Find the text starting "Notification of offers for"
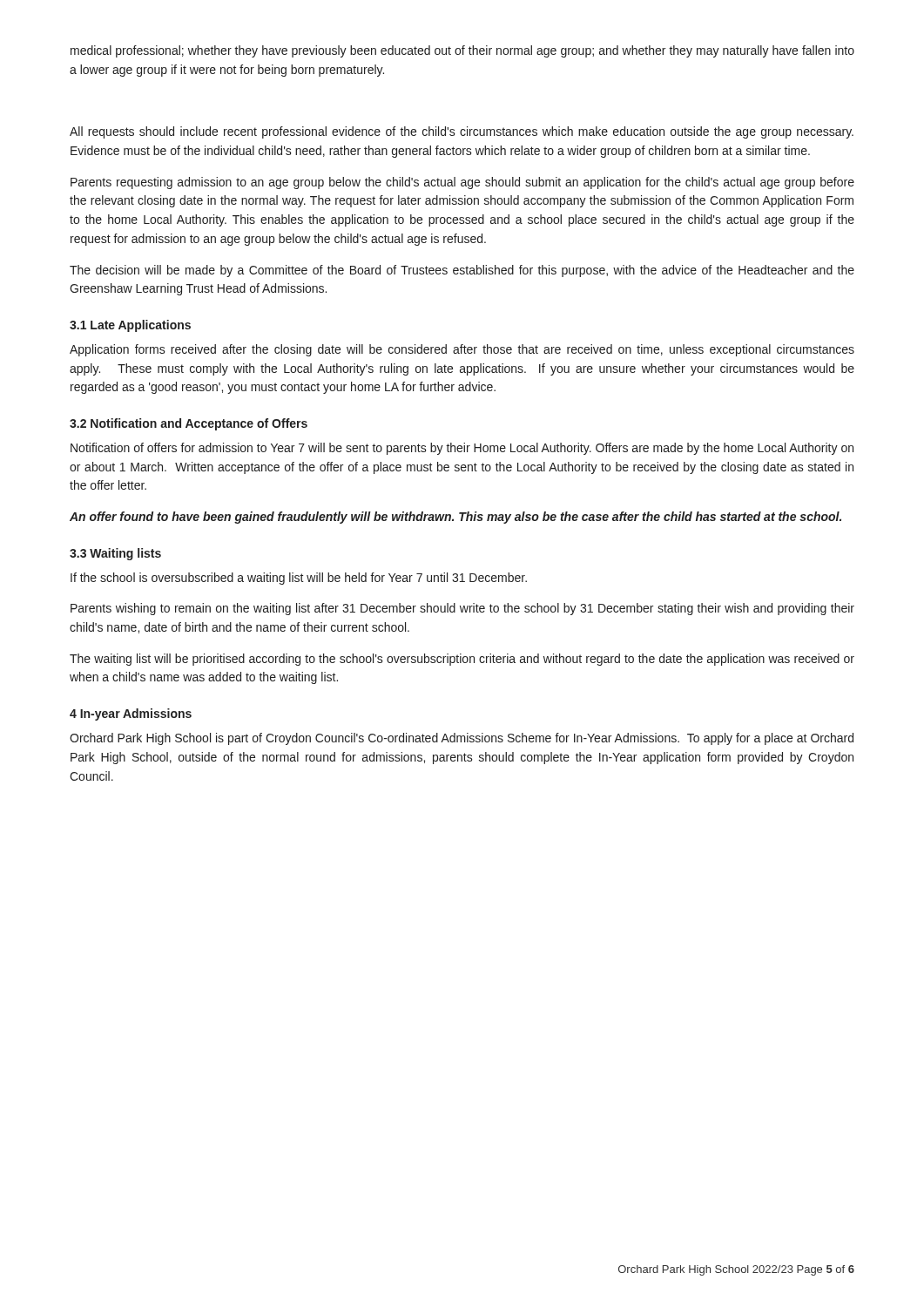 click(x=462, y=467)
